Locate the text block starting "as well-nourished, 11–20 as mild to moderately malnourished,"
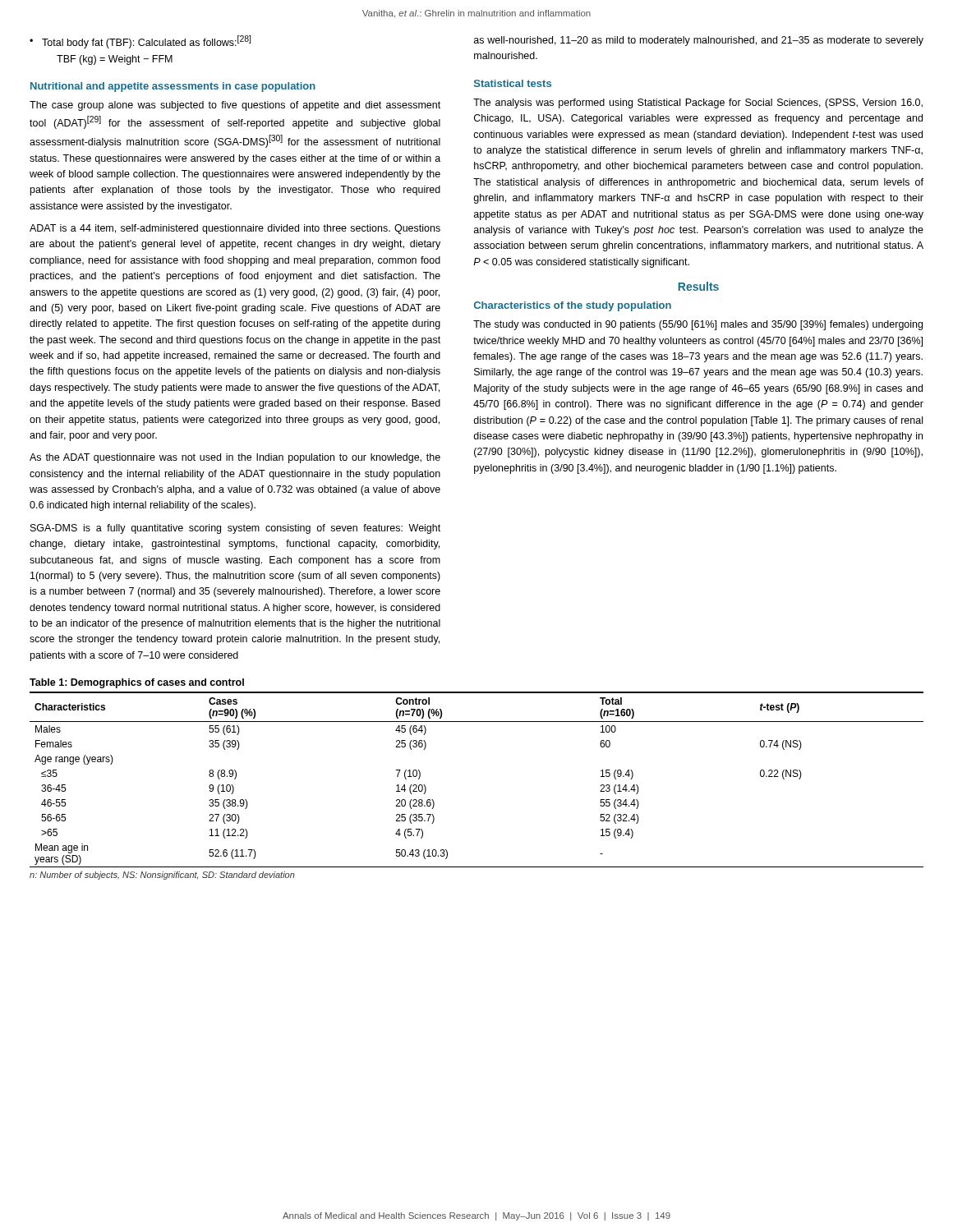Screen dimensions: 1232x953 tap(698, 48)
